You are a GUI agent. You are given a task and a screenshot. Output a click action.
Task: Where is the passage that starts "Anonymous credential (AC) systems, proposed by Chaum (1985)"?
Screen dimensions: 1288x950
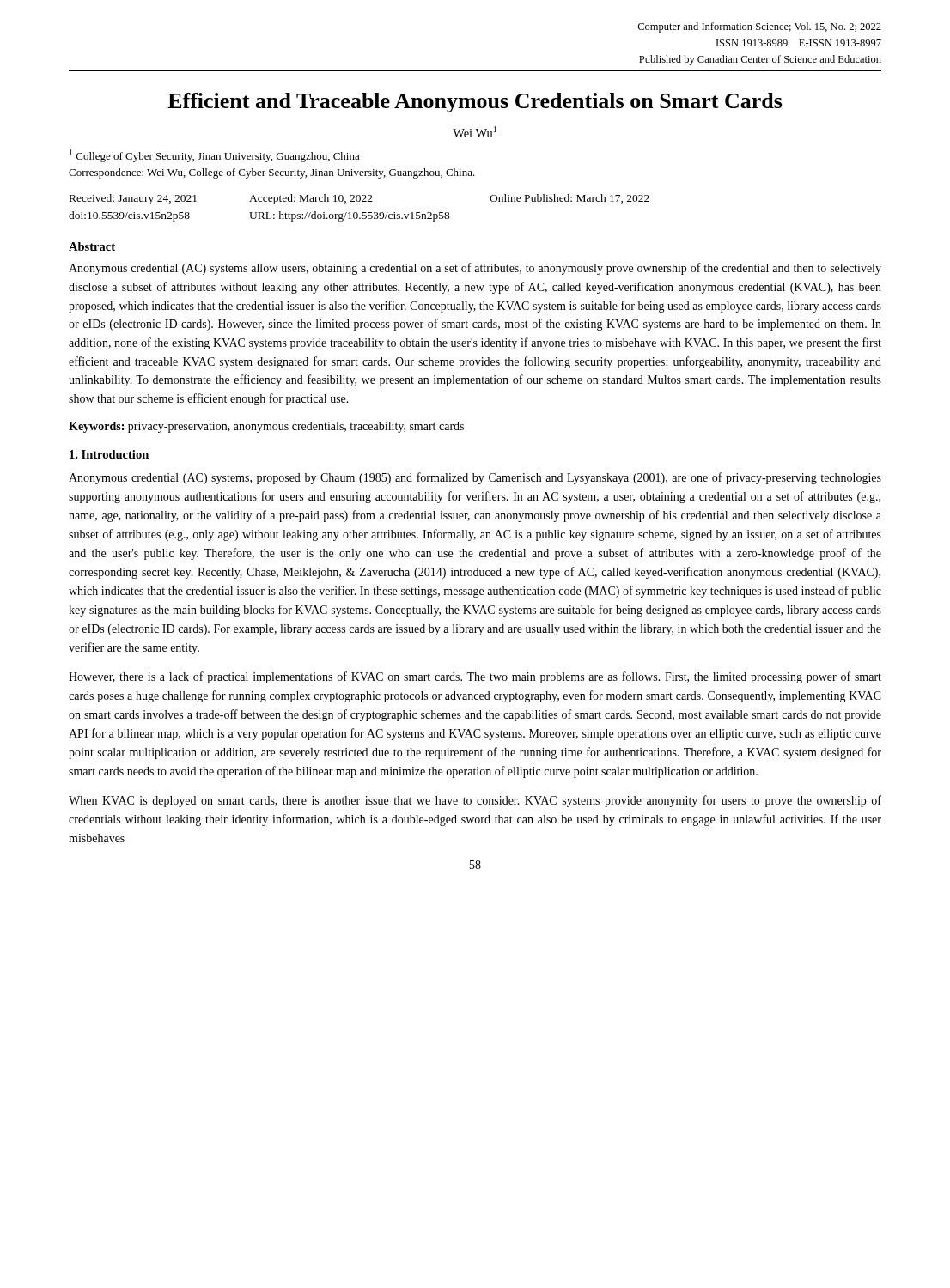click(x=475, y=563)
